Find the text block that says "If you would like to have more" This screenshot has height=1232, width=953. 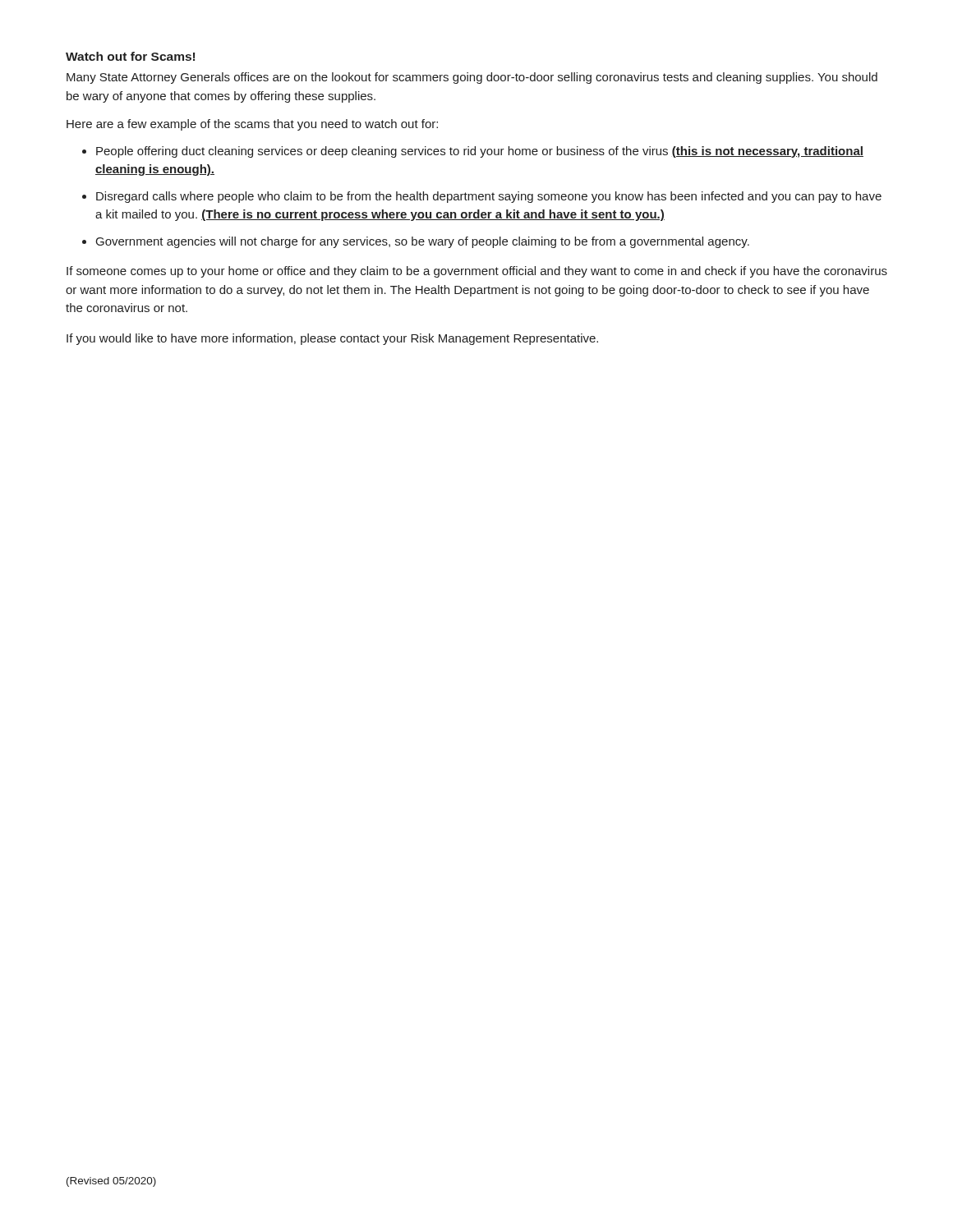333,338
